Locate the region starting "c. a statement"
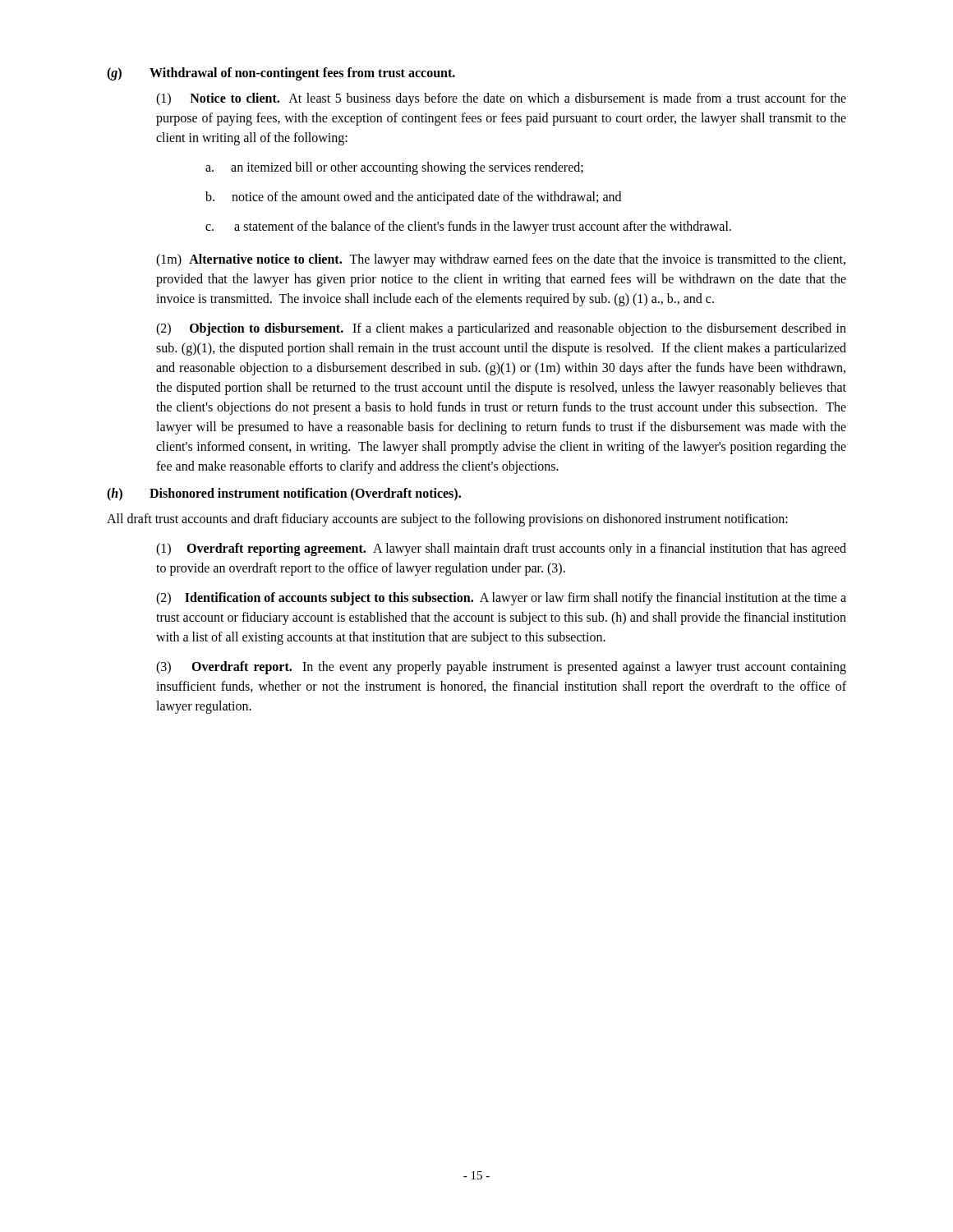 click(x=469, y=226)
